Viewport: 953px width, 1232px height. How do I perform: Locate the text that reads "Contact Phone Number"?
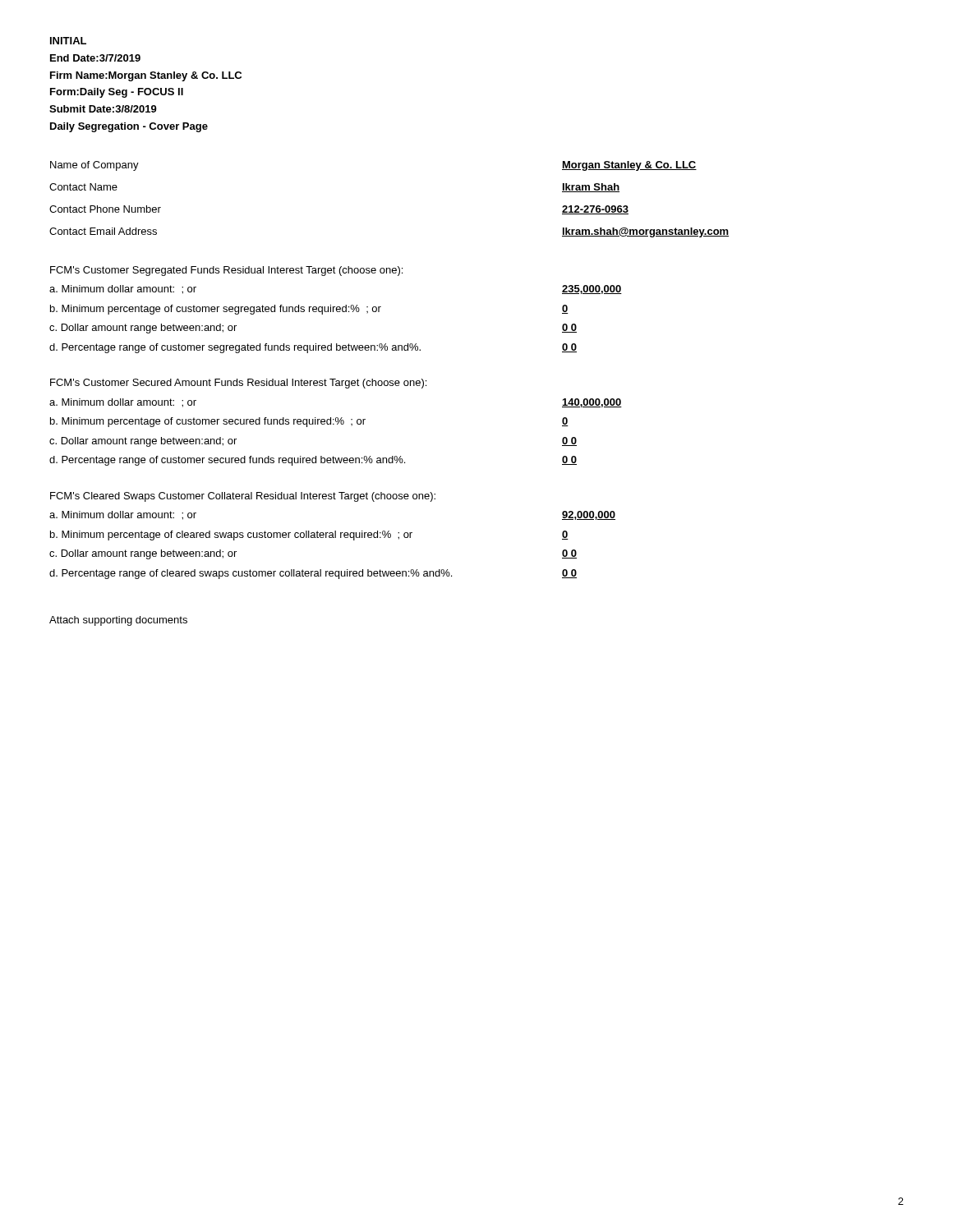click(105, 209)
